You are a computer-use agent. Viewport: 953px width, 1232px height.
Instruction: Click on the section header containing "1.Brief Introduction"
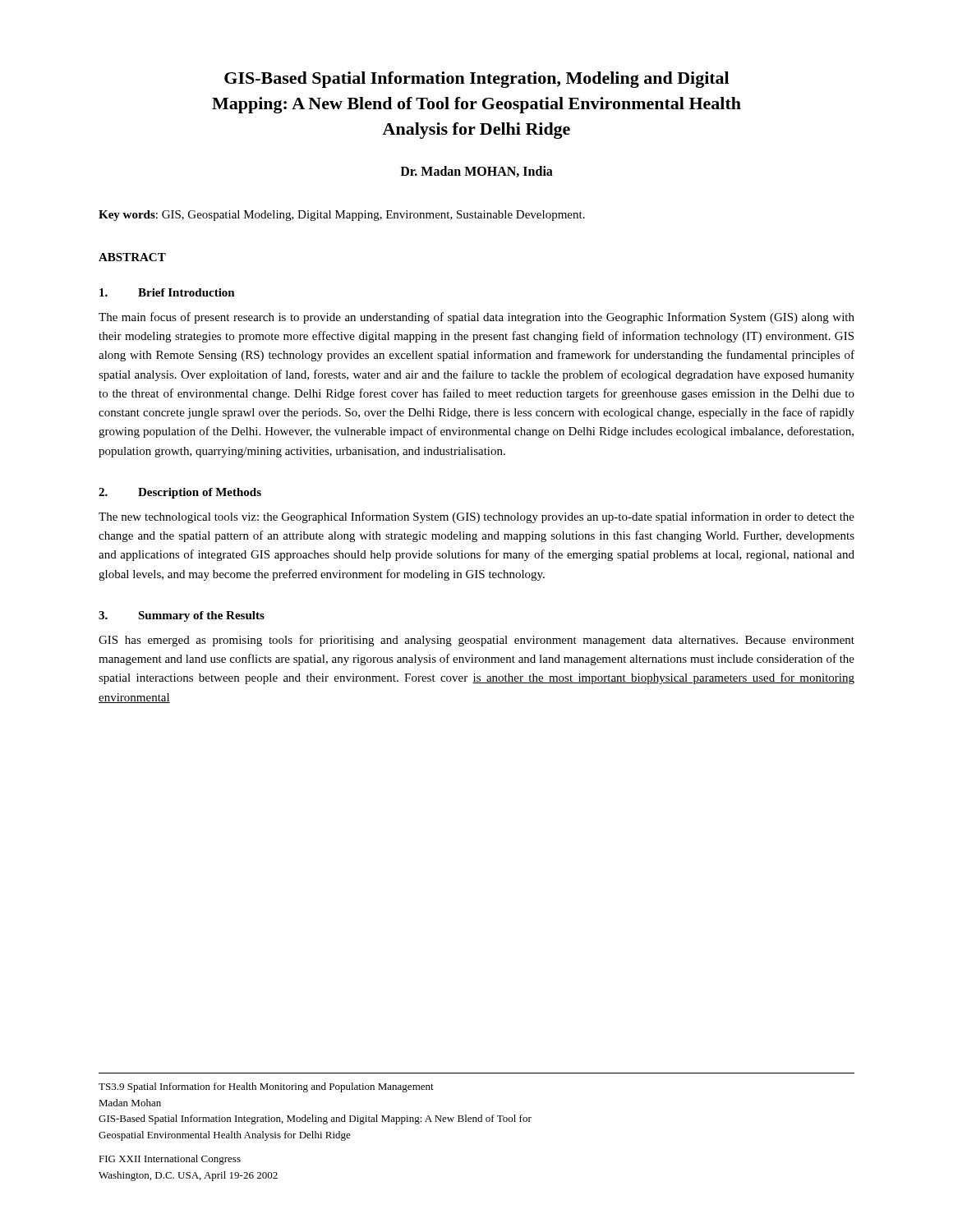167,293
